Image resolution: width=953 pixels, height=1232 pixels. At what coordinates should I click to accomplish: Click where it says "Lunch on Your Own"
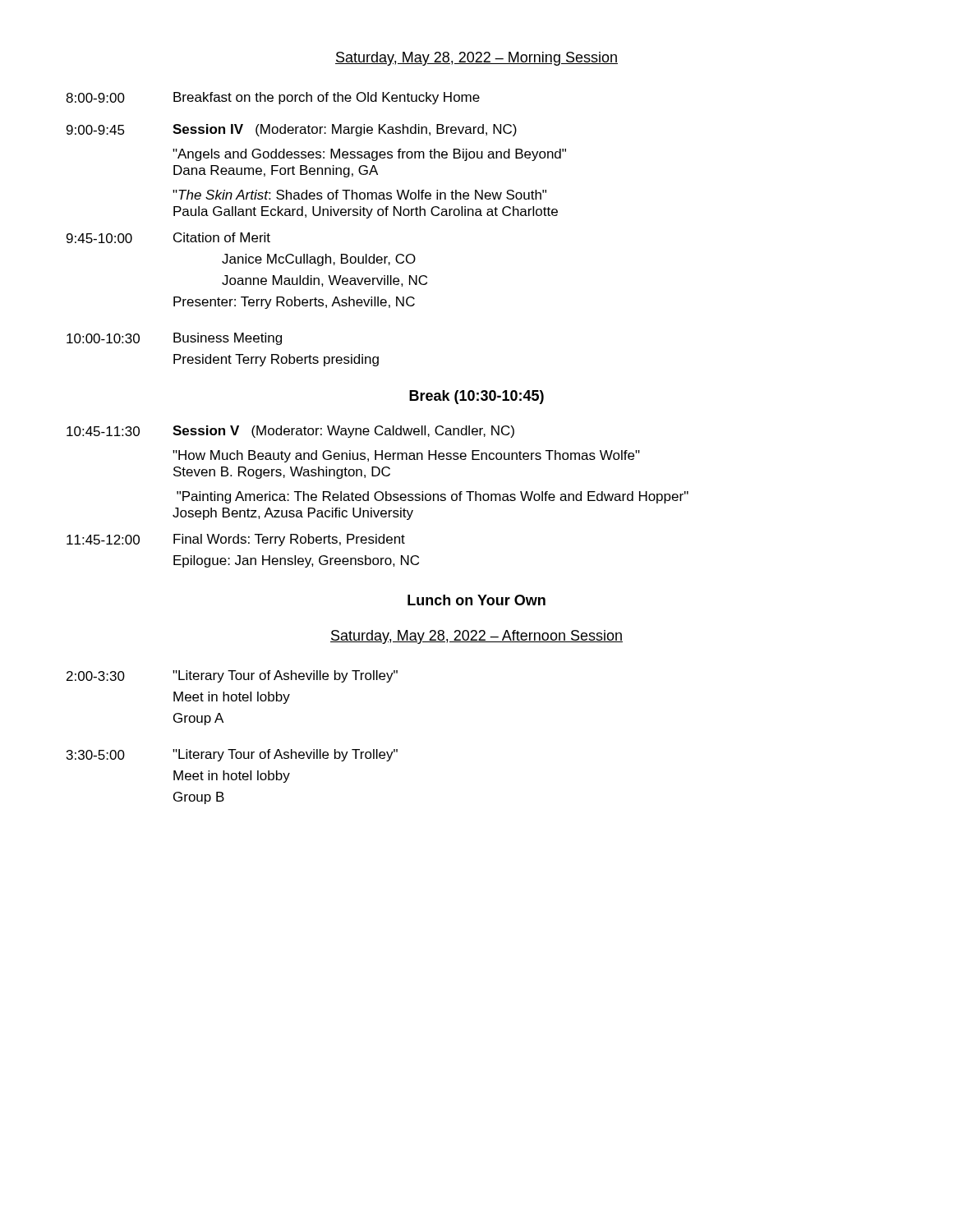(476, 600)
